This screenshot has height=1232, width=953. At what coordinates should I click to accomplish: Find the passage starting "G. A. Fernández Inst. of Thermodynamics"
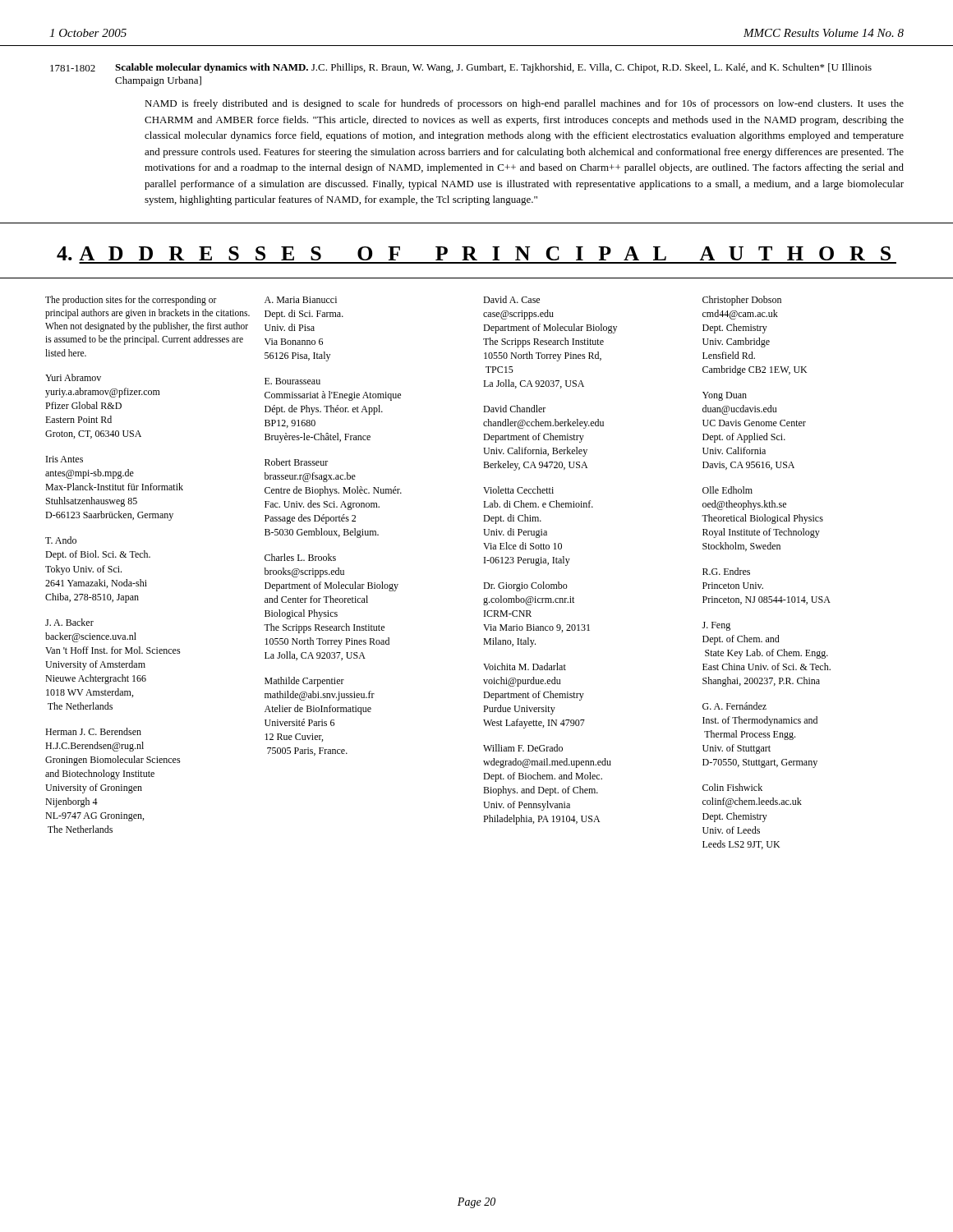[760, 735]
